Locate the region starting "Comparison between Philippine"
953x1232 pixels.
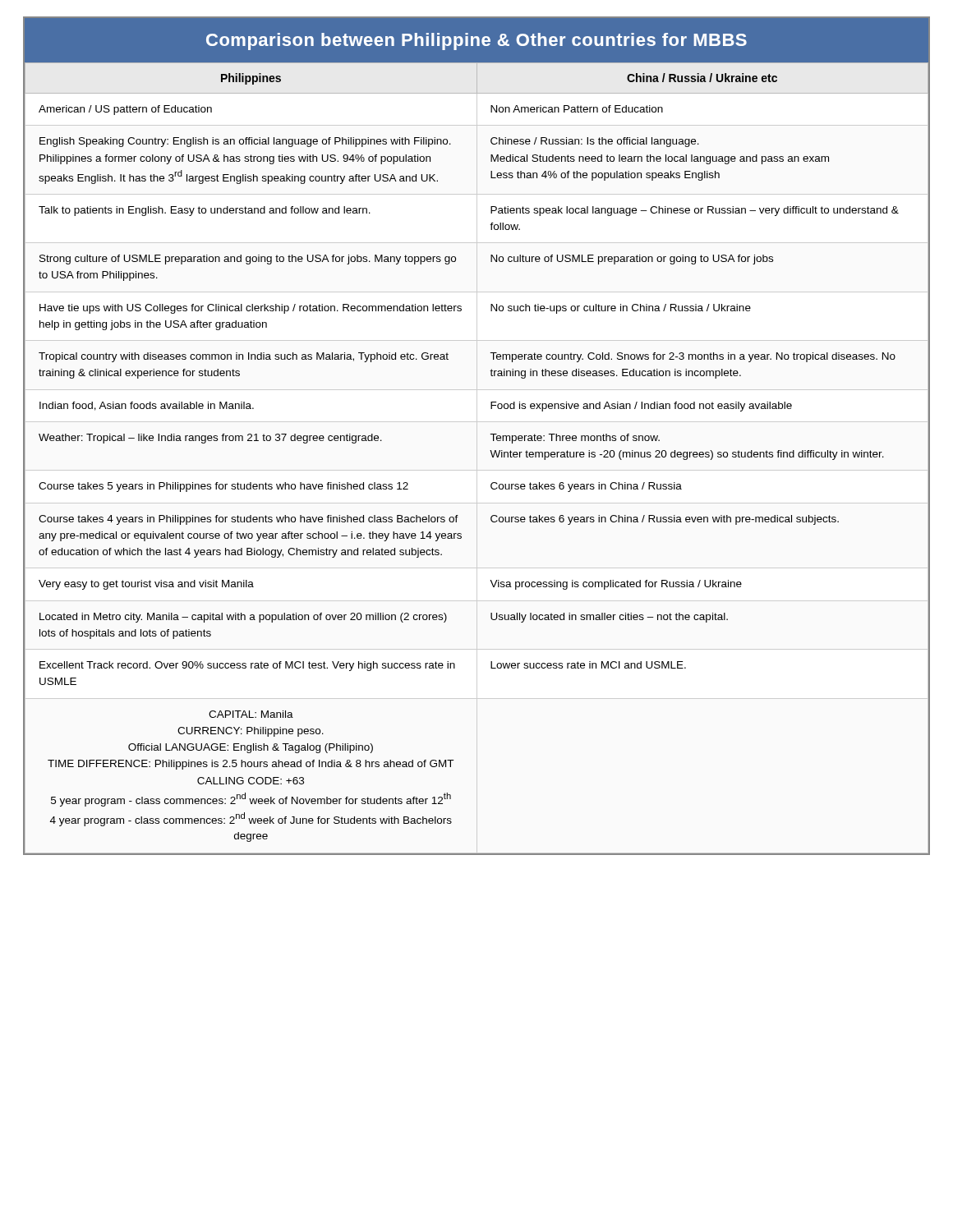click(476, 40)
